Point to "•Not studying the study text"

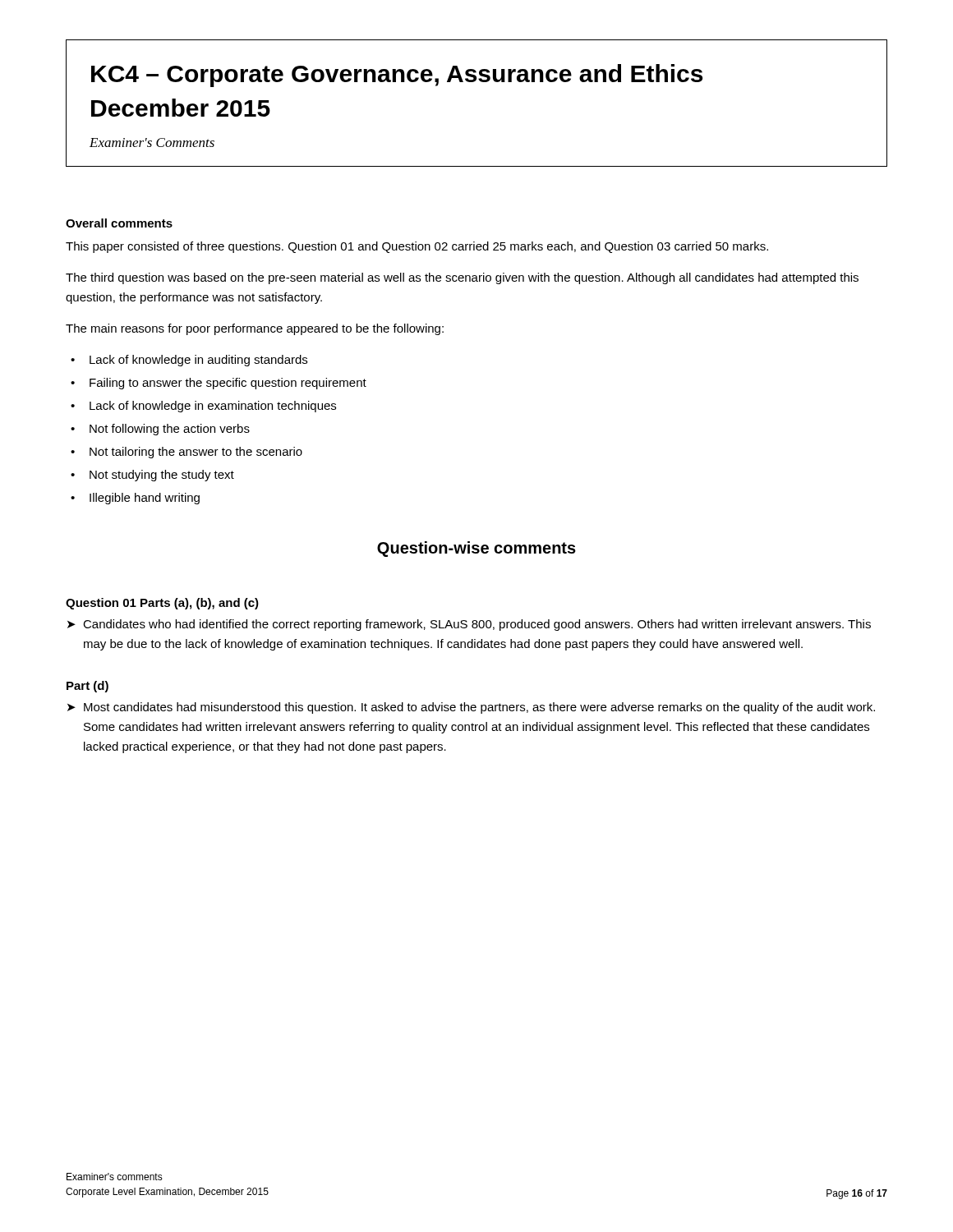152,475
